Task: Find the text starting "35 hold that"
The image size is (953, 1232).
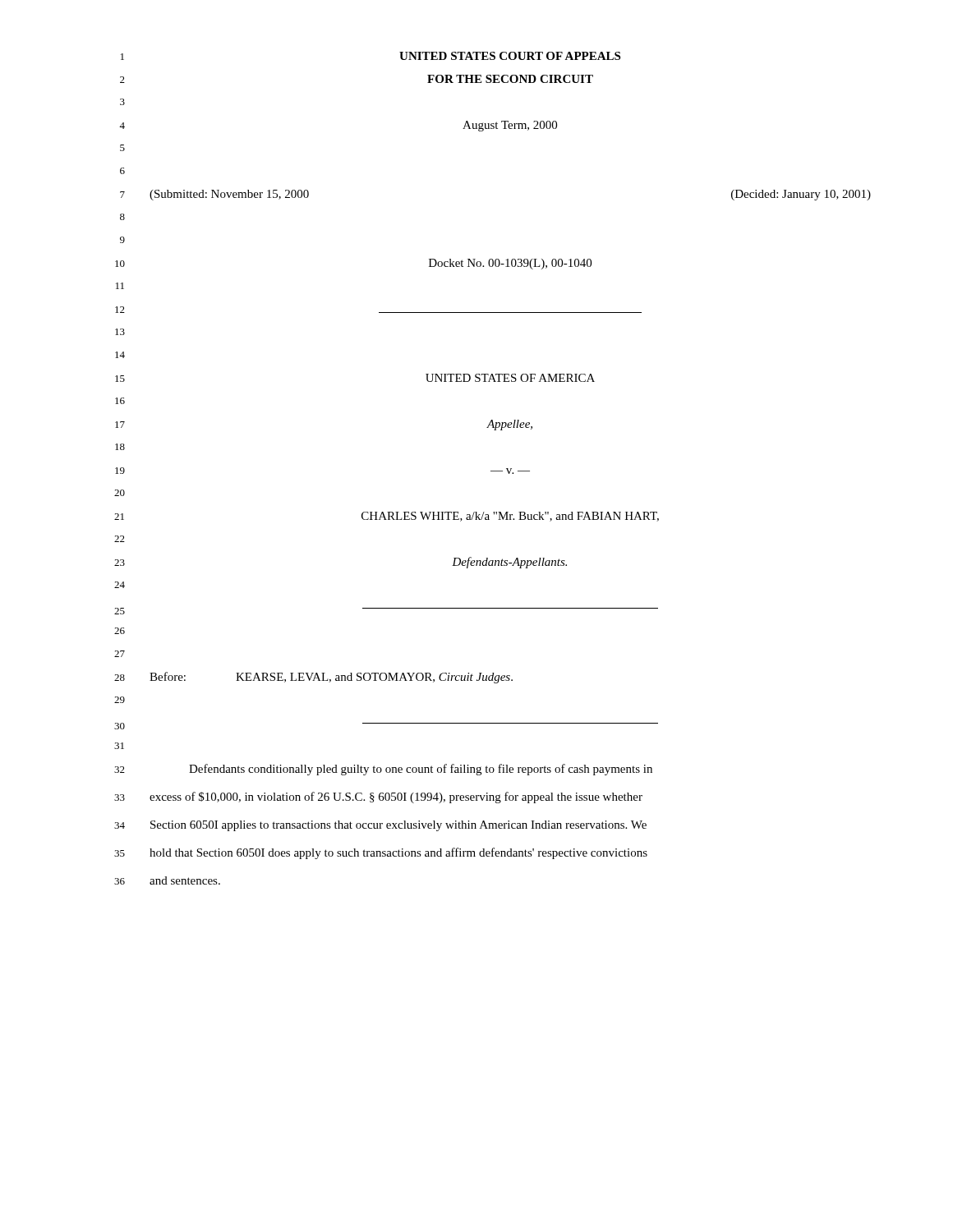Action: tap(485, 859)
